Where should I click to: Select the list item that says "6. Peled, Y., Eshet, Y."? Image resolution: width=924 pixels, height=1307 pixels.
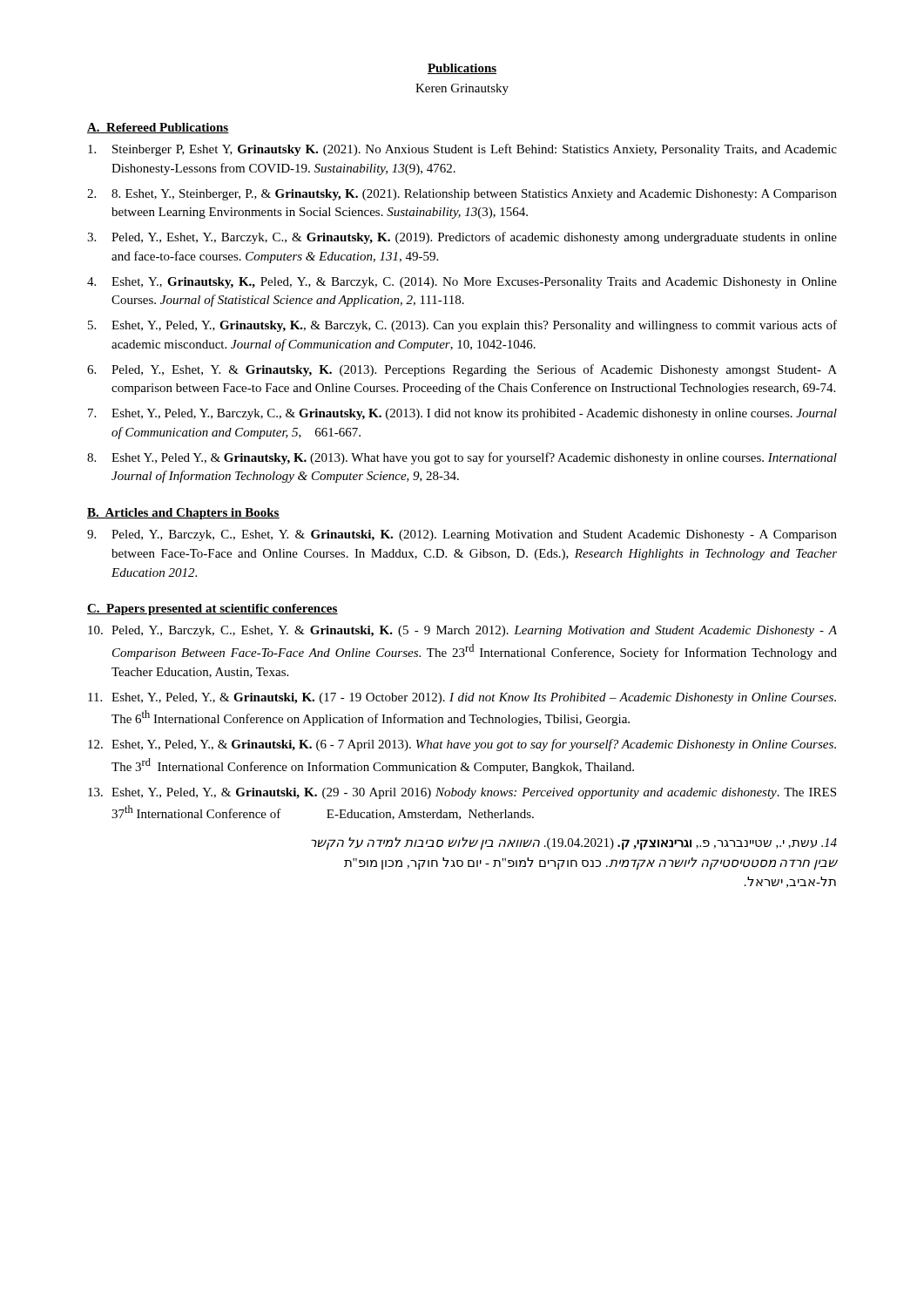[462, 379]
